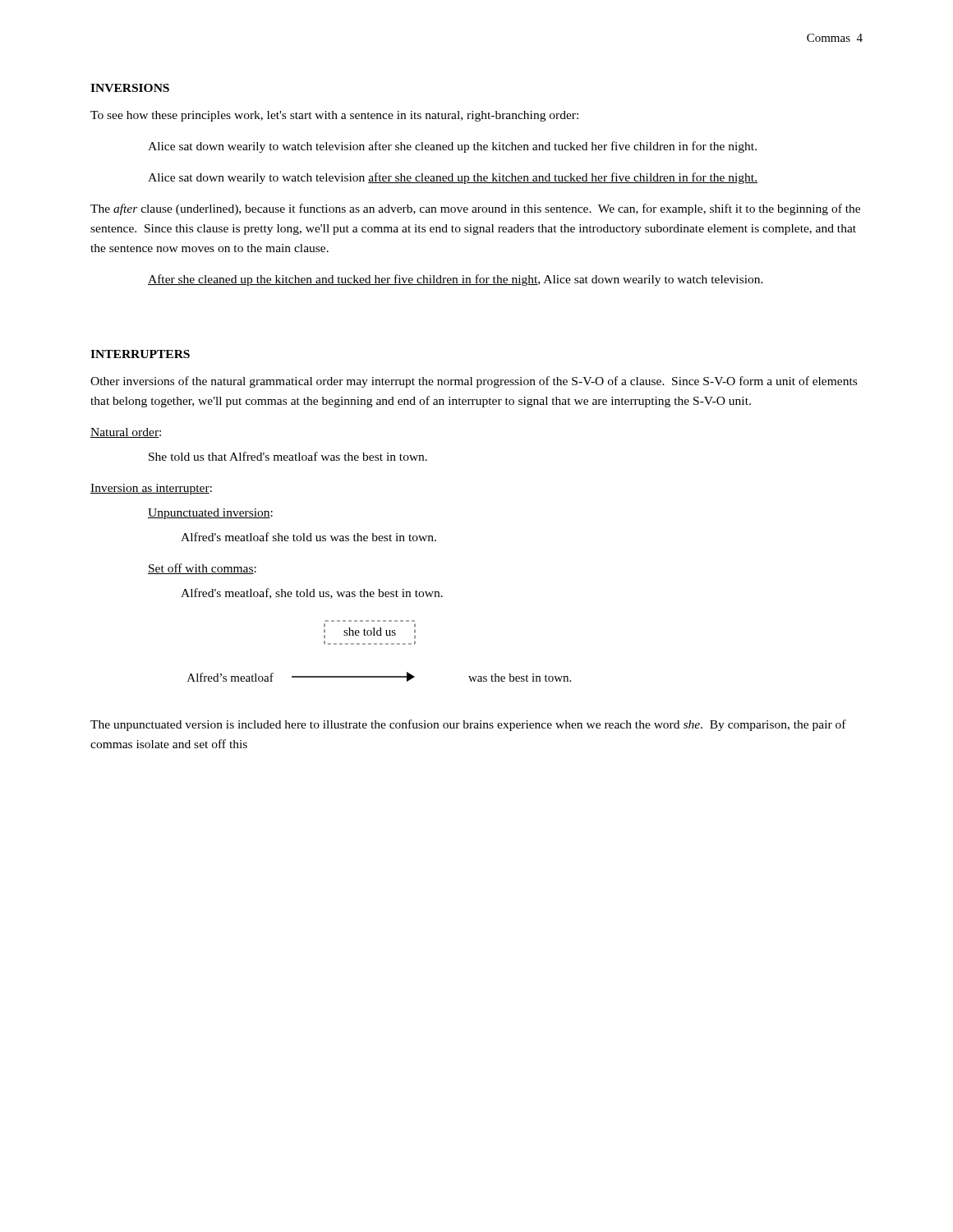Select the passage starting "The unpunctuated version is included here"
Image resolution: width=953 pixels, height=1232 pixels.
[x=468, y=734]
